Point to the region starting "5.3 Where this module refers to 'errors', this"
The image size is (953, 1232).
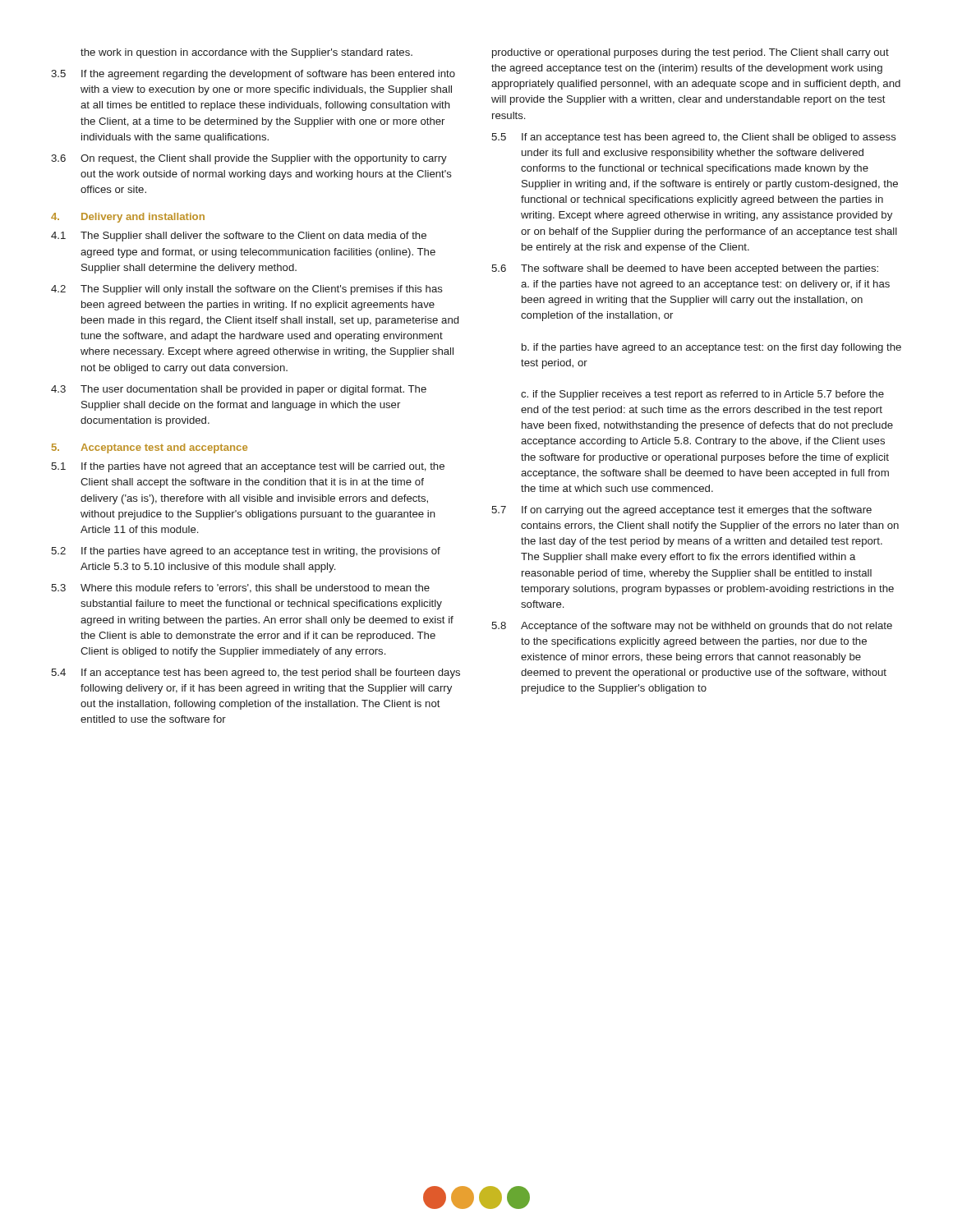pos(256,619)
